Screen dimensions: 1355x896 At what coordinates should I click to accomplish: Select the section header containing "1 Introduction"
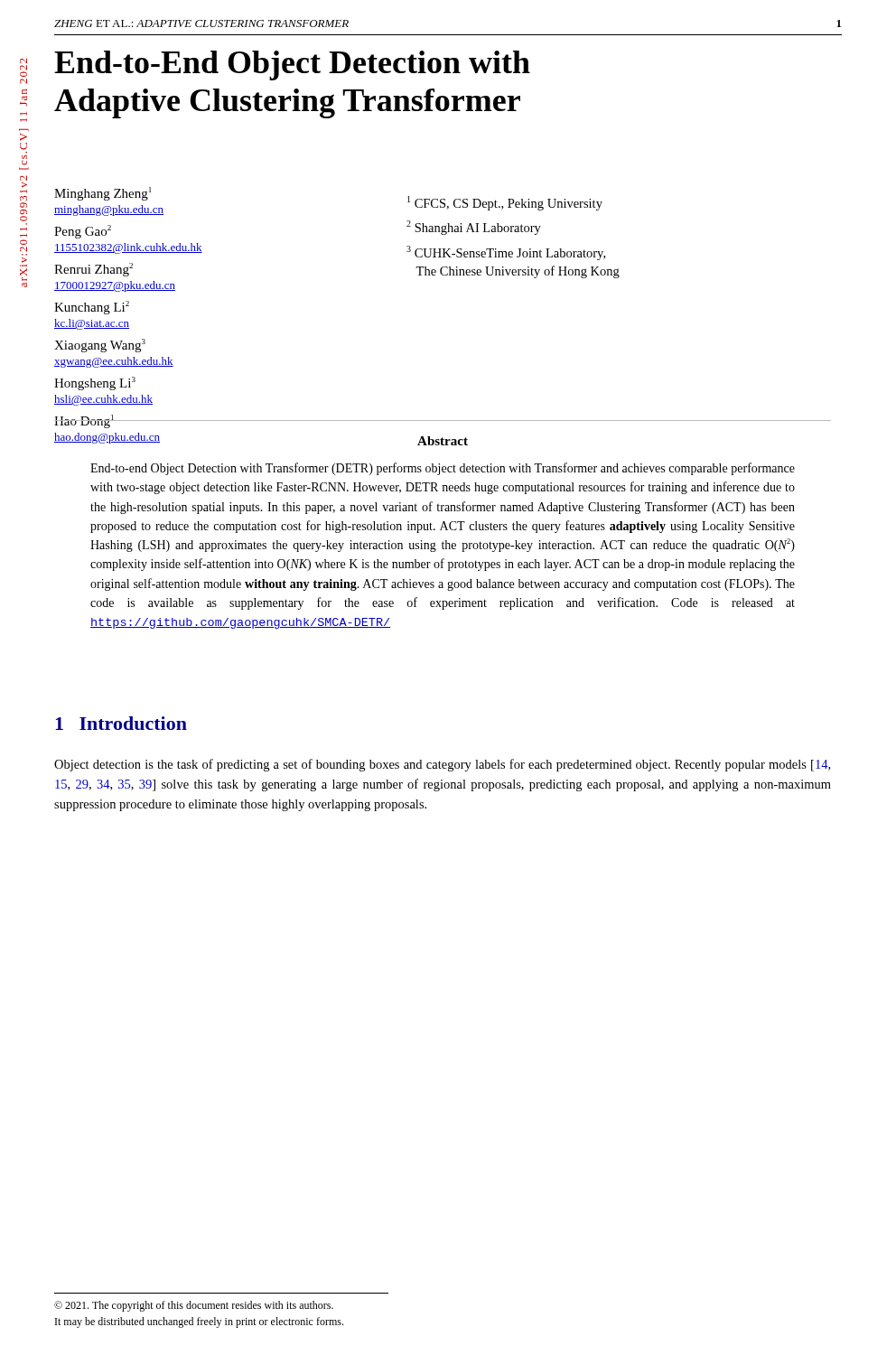coord(121,723)
